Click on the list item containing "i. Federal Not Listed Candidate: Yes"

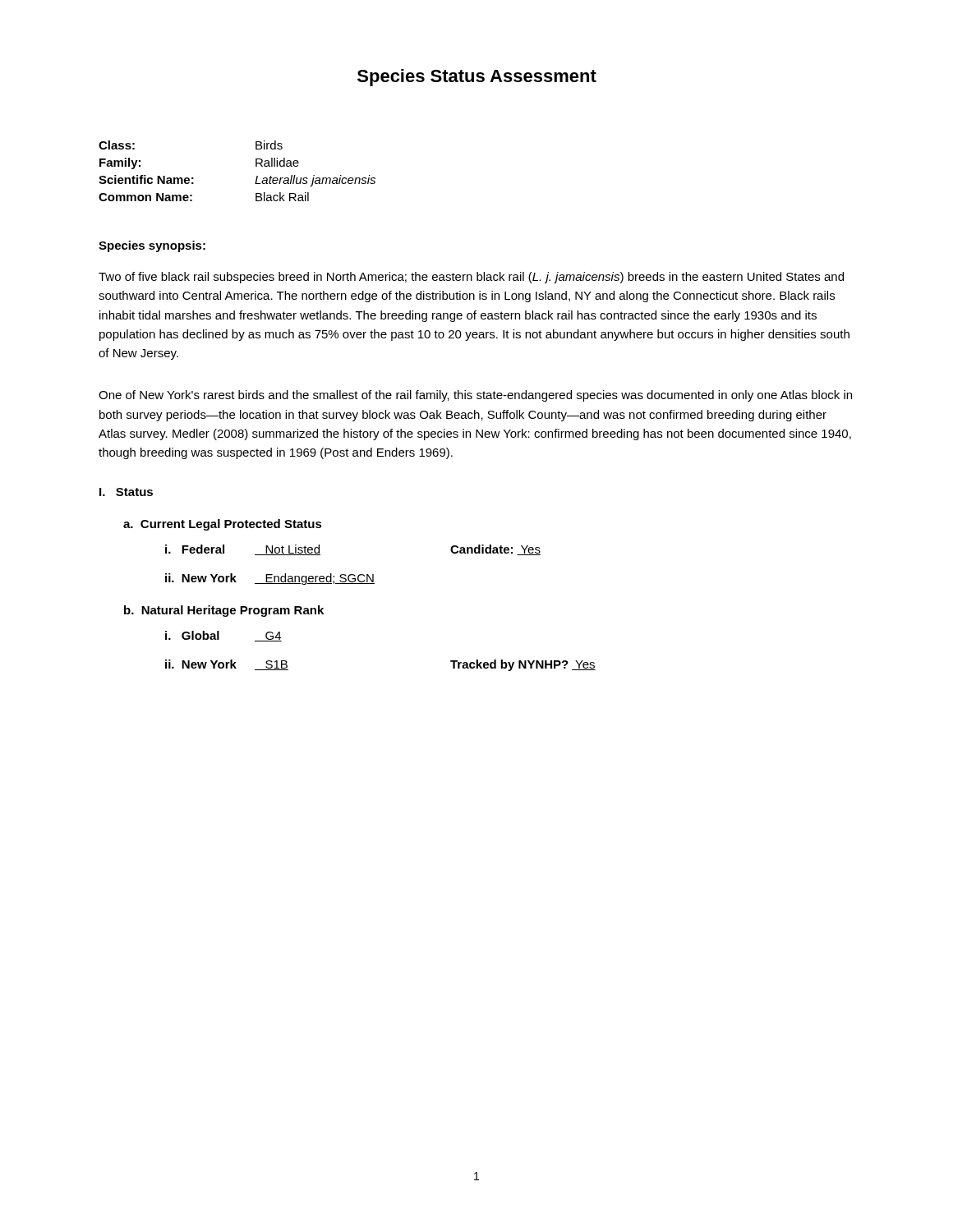click(x=201, y=550)
